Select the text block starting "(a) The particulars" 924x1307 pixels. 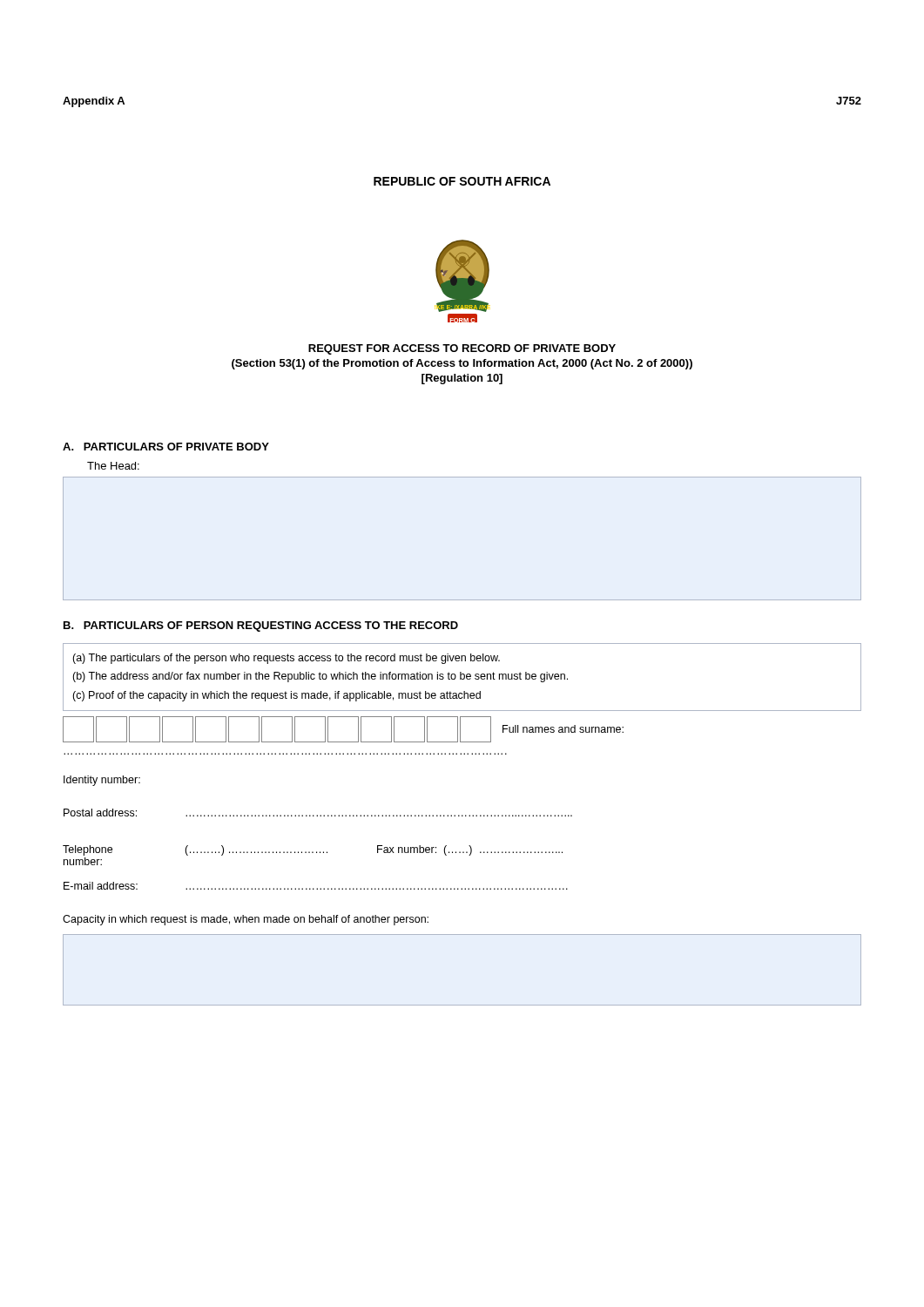[x=321, y=676]
